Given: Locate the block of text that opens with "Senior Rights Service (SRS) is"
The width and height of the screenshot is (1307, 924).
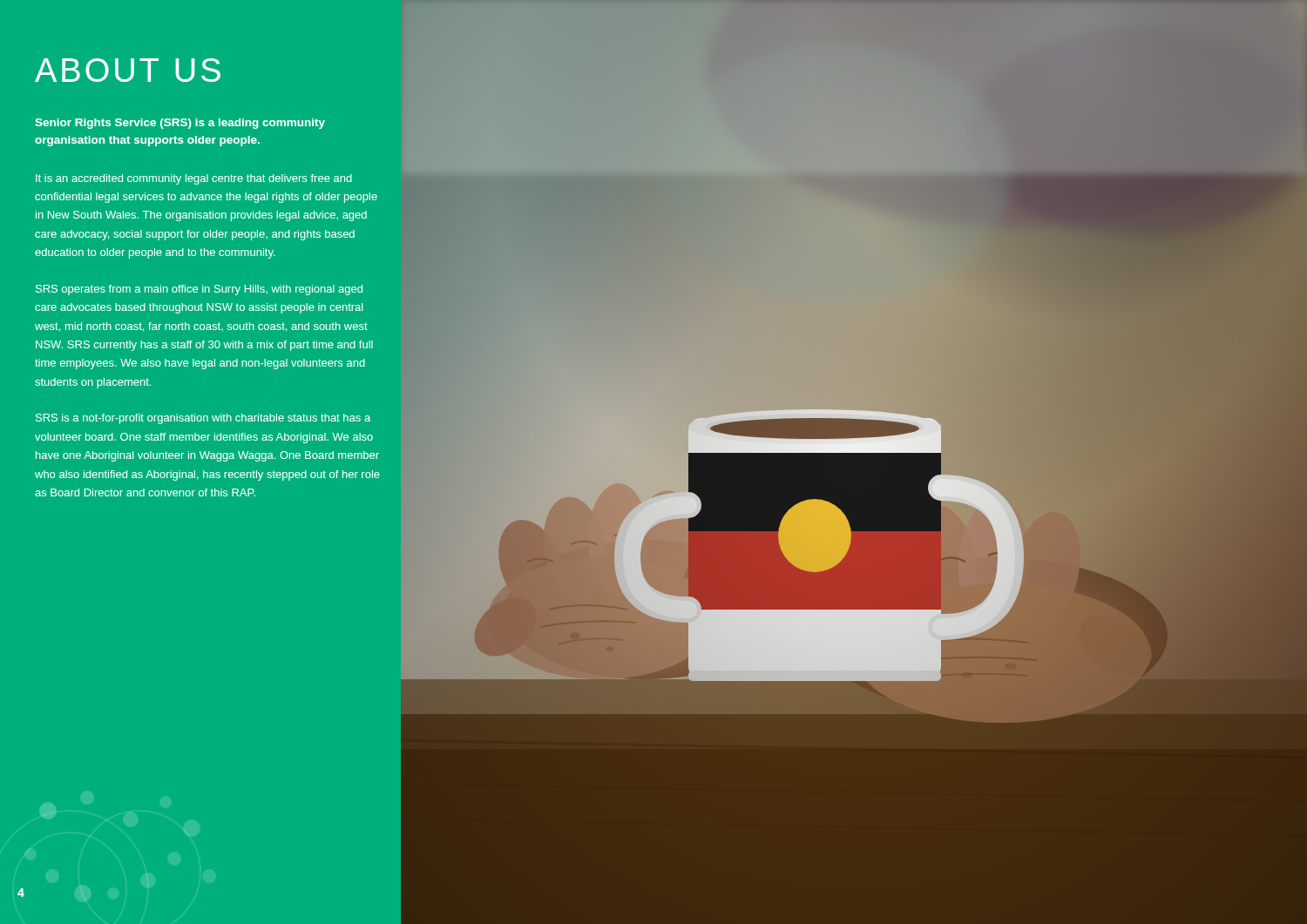Looking at the screenshot, I should [x=180, y=131].
